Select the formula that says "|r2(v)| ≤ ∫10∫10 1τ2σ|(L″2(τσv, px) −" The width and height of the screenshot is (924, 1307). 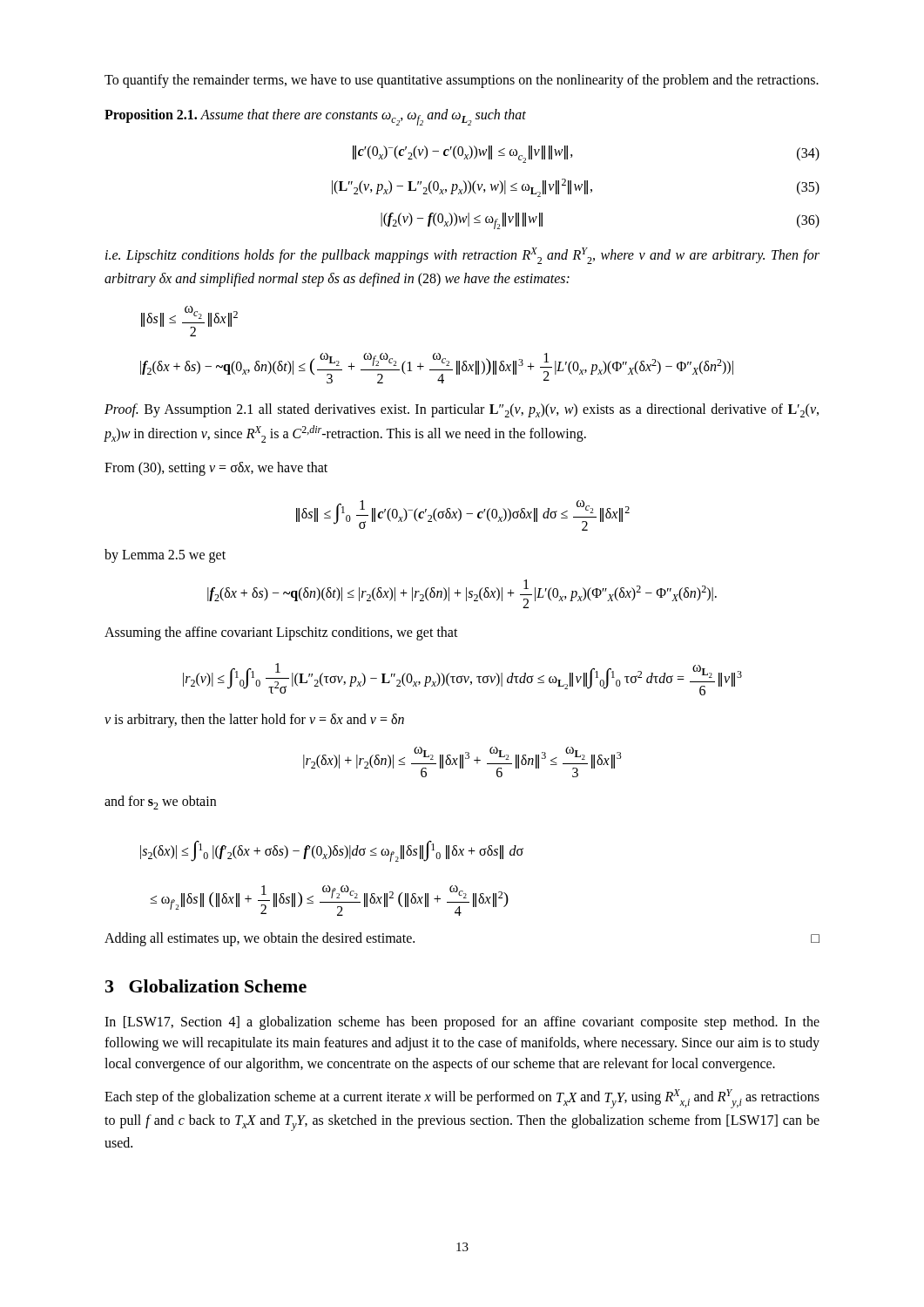462,680
